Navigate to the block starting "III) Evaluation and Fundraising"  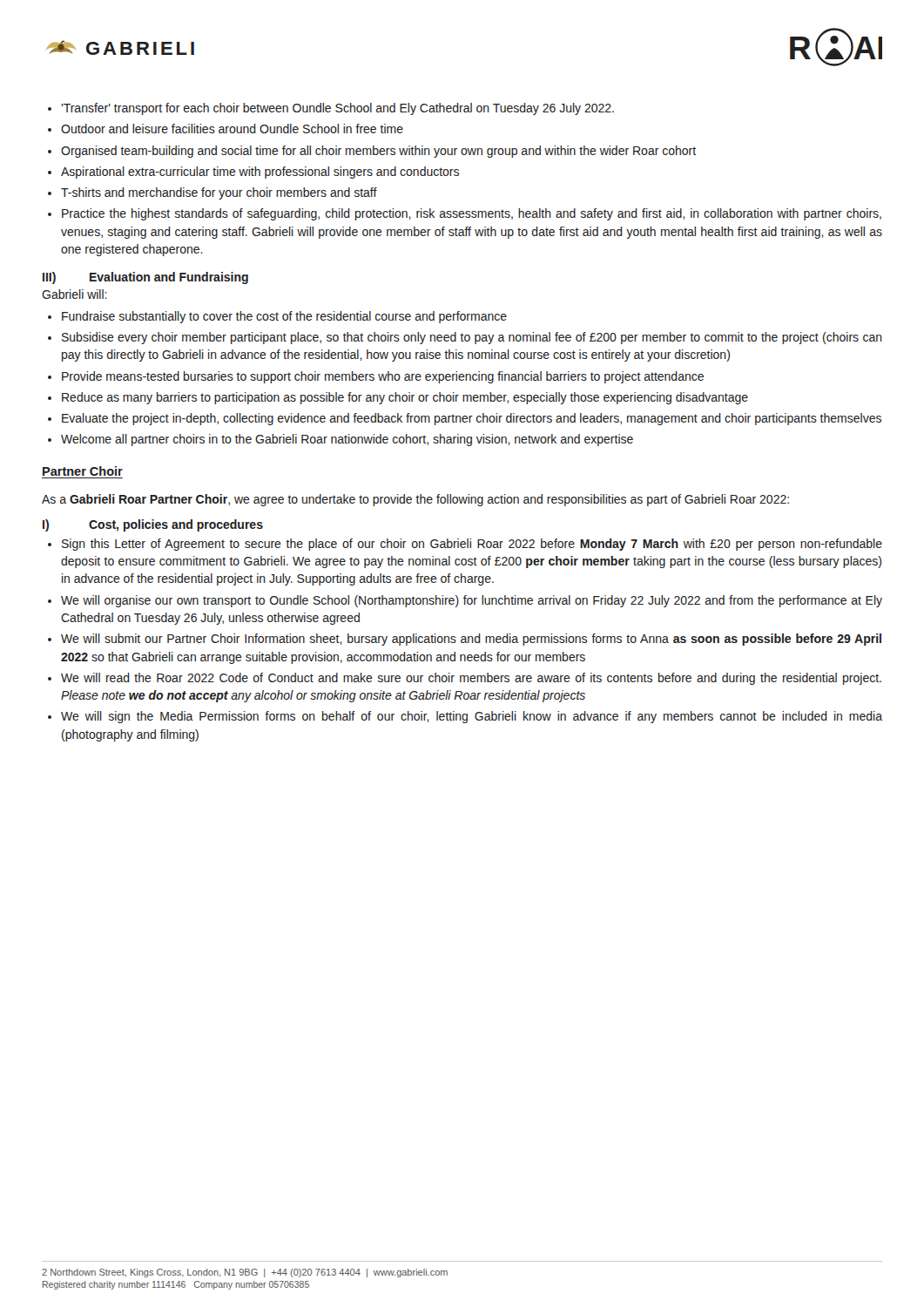[x=145, y=277]
